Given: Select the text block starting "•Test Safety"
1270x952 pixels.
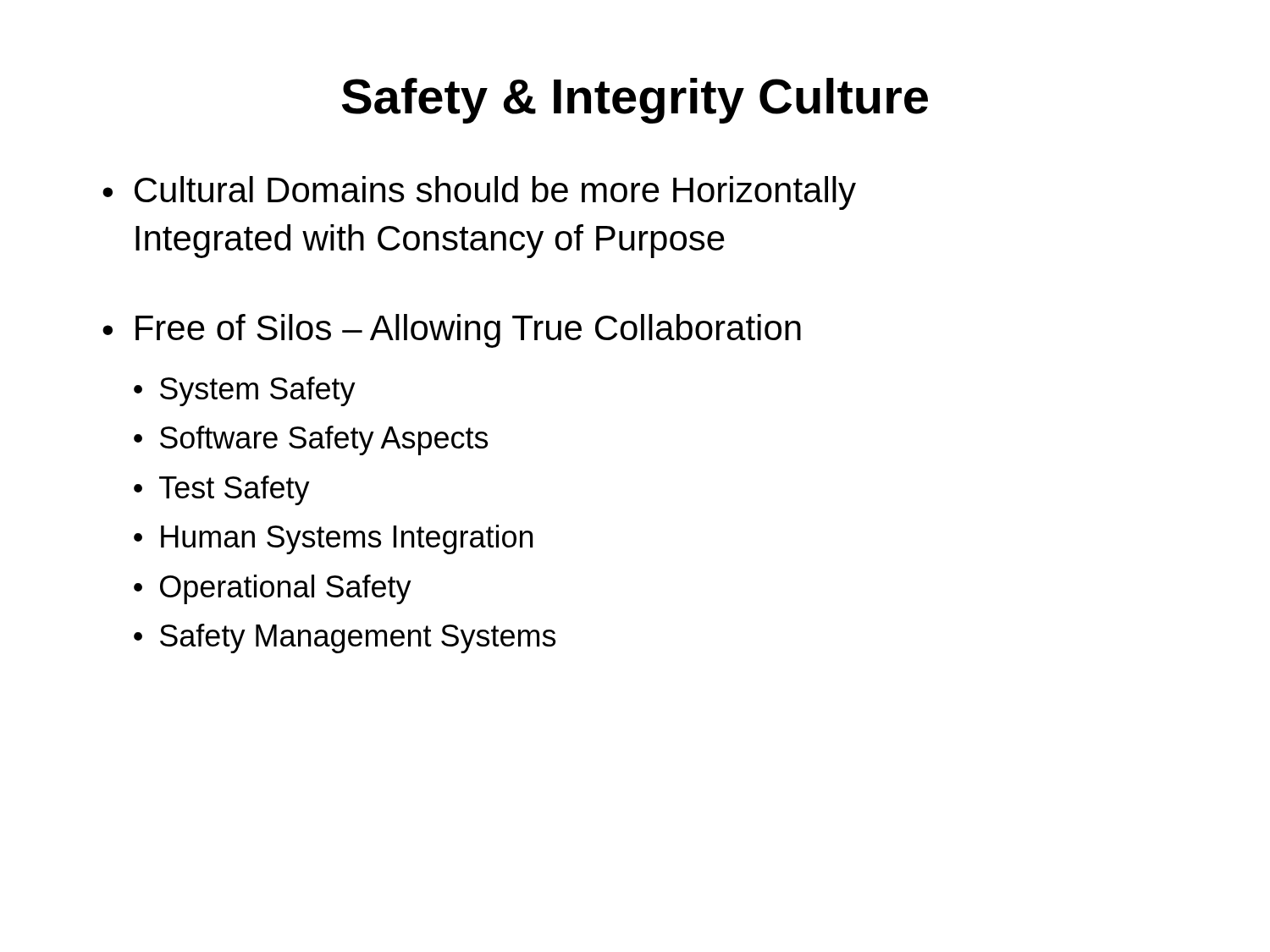Looking at the screenshot, I should [221, 488].
